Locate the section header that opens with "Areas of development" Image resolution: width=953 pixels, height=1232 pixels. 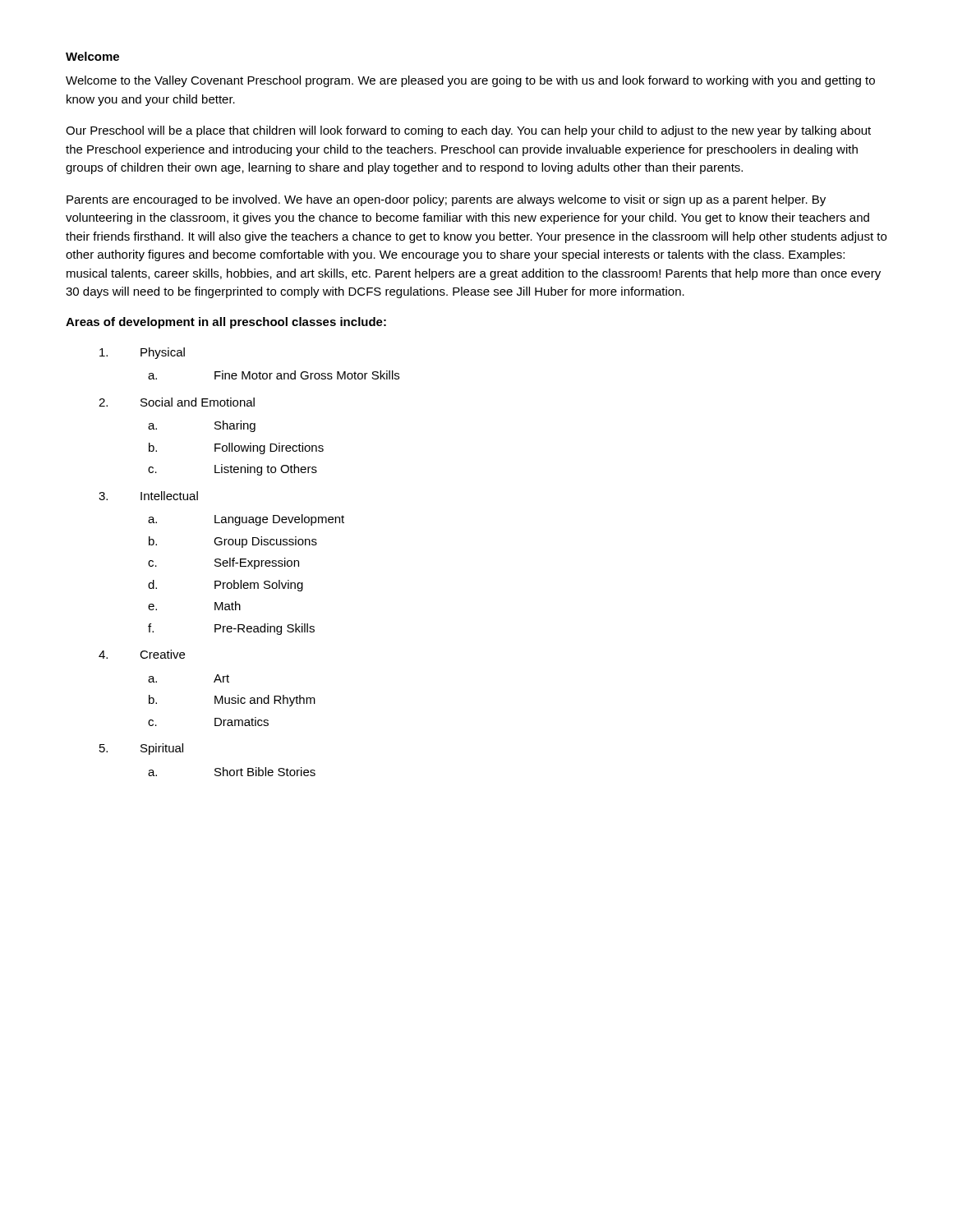coord(226,321)
